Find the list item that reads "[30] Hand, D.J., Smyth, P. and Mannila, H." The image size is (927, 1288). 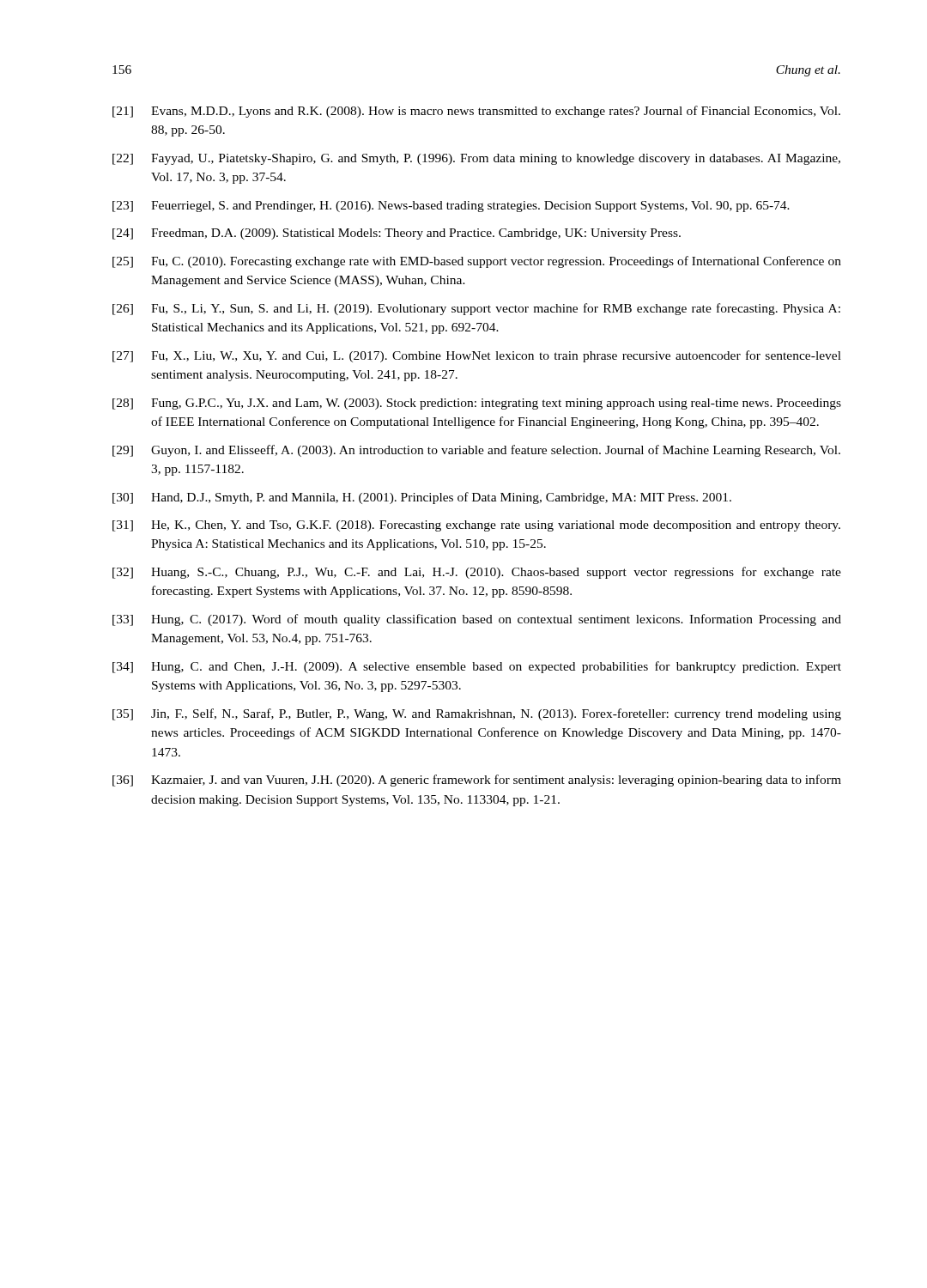click(476, 497)
